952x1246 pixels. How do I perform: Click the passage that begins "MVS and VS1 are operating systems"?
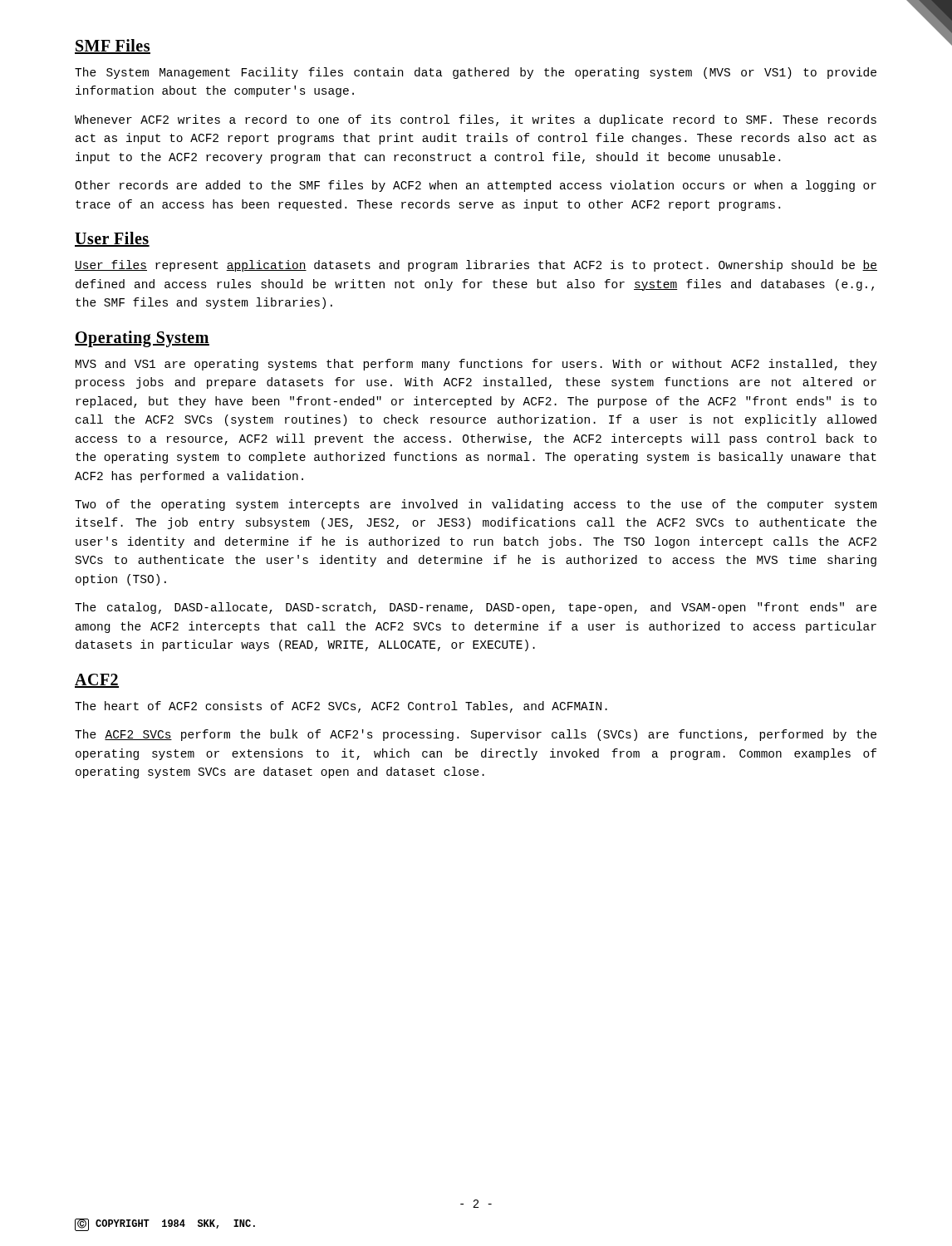point(476,420)
